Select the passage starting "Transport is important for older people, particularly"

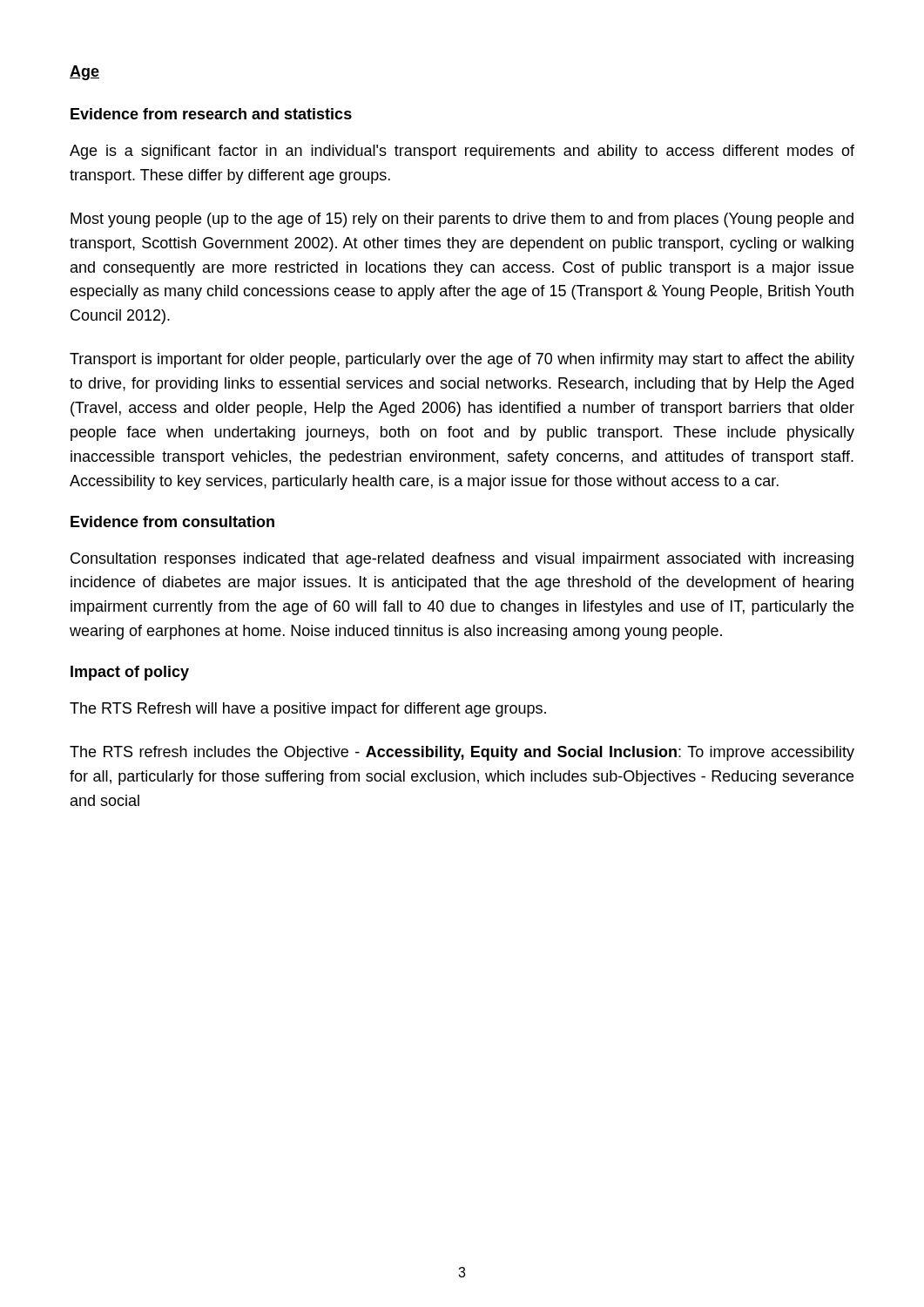point(462,420)
